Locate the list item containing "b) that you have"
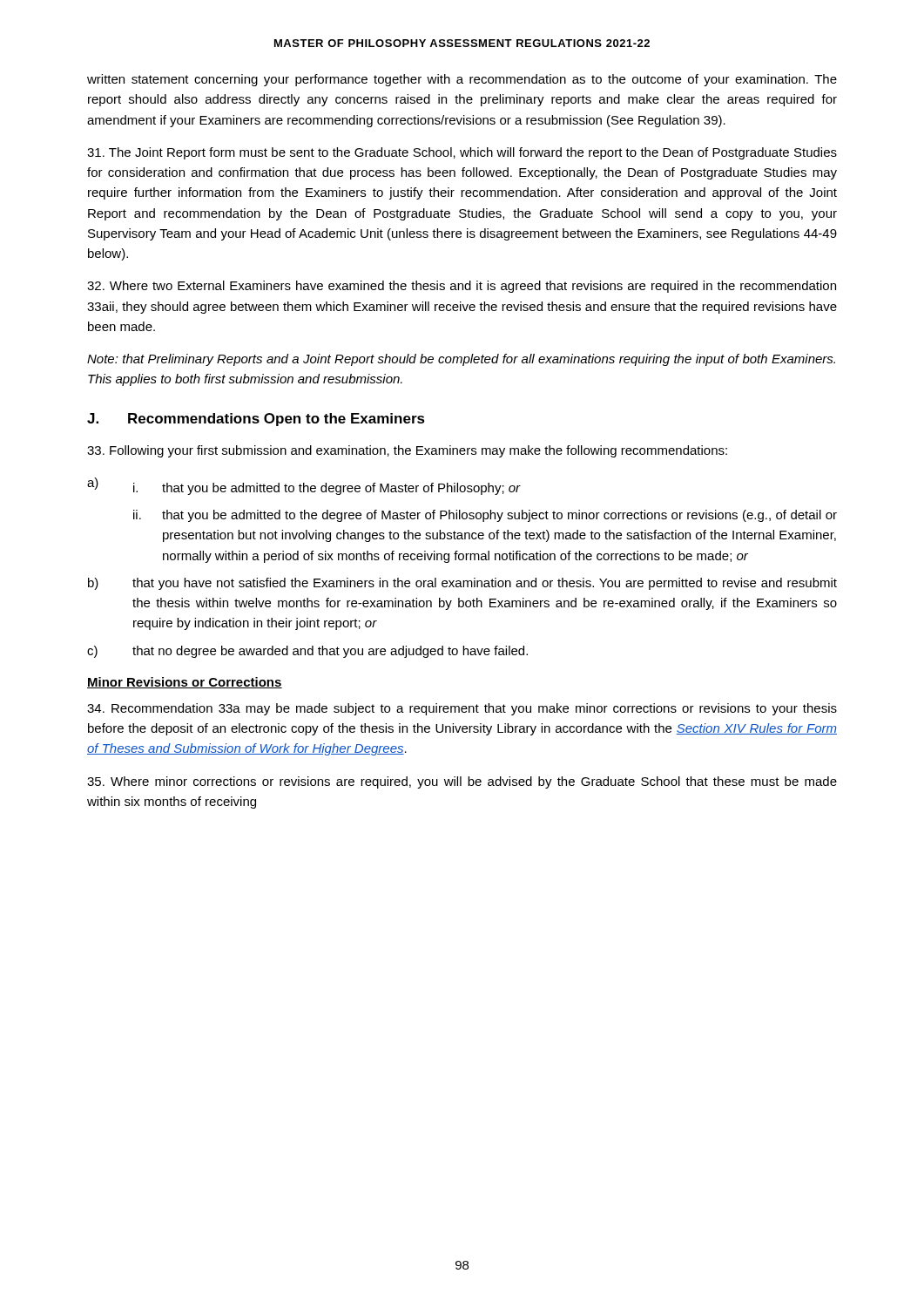The width and height of the screenshot is (924, 1307). point(462,603)
